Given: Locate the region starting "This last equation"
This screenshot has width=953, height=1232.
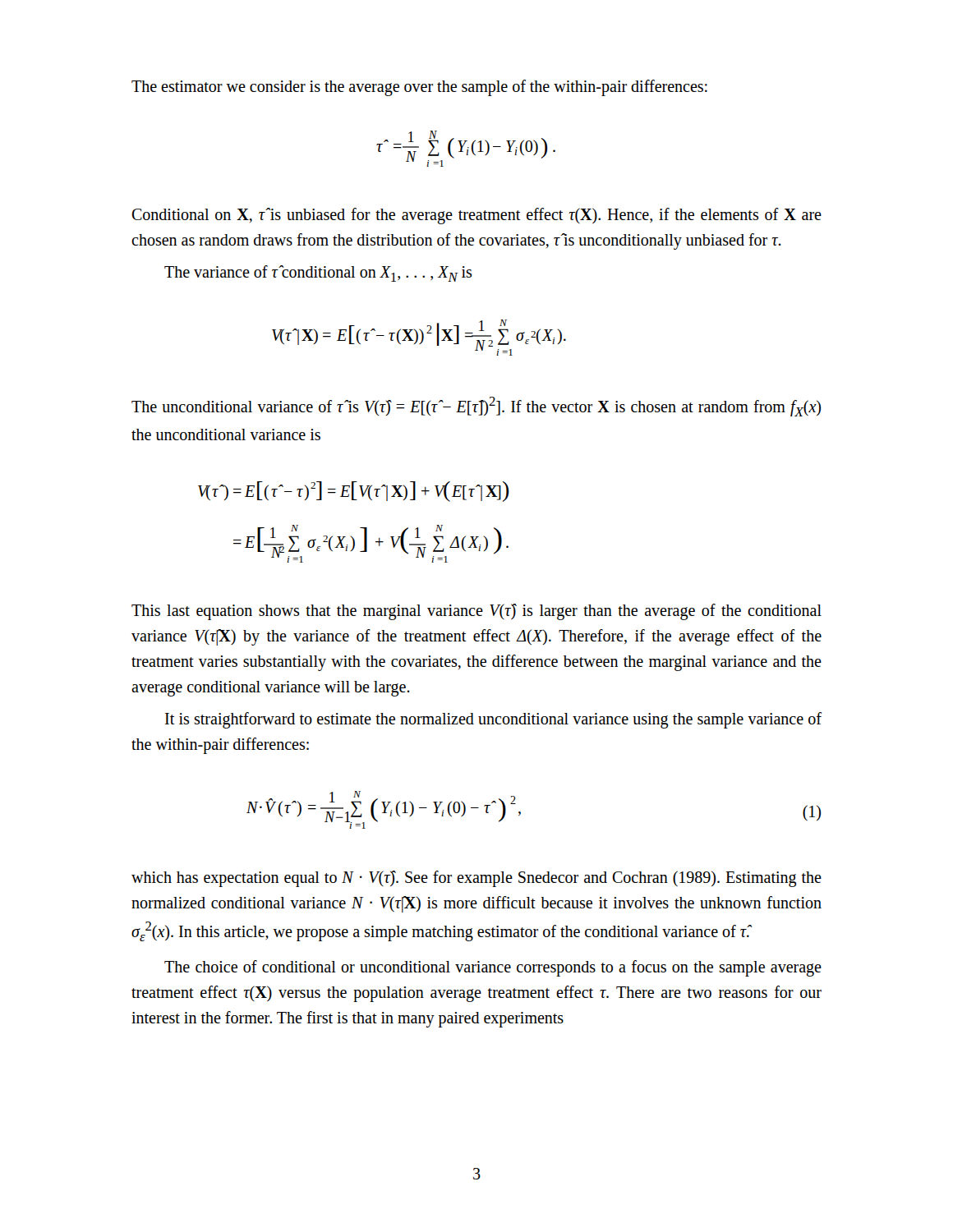Looking at the screenshot, I should coord(476,649).
